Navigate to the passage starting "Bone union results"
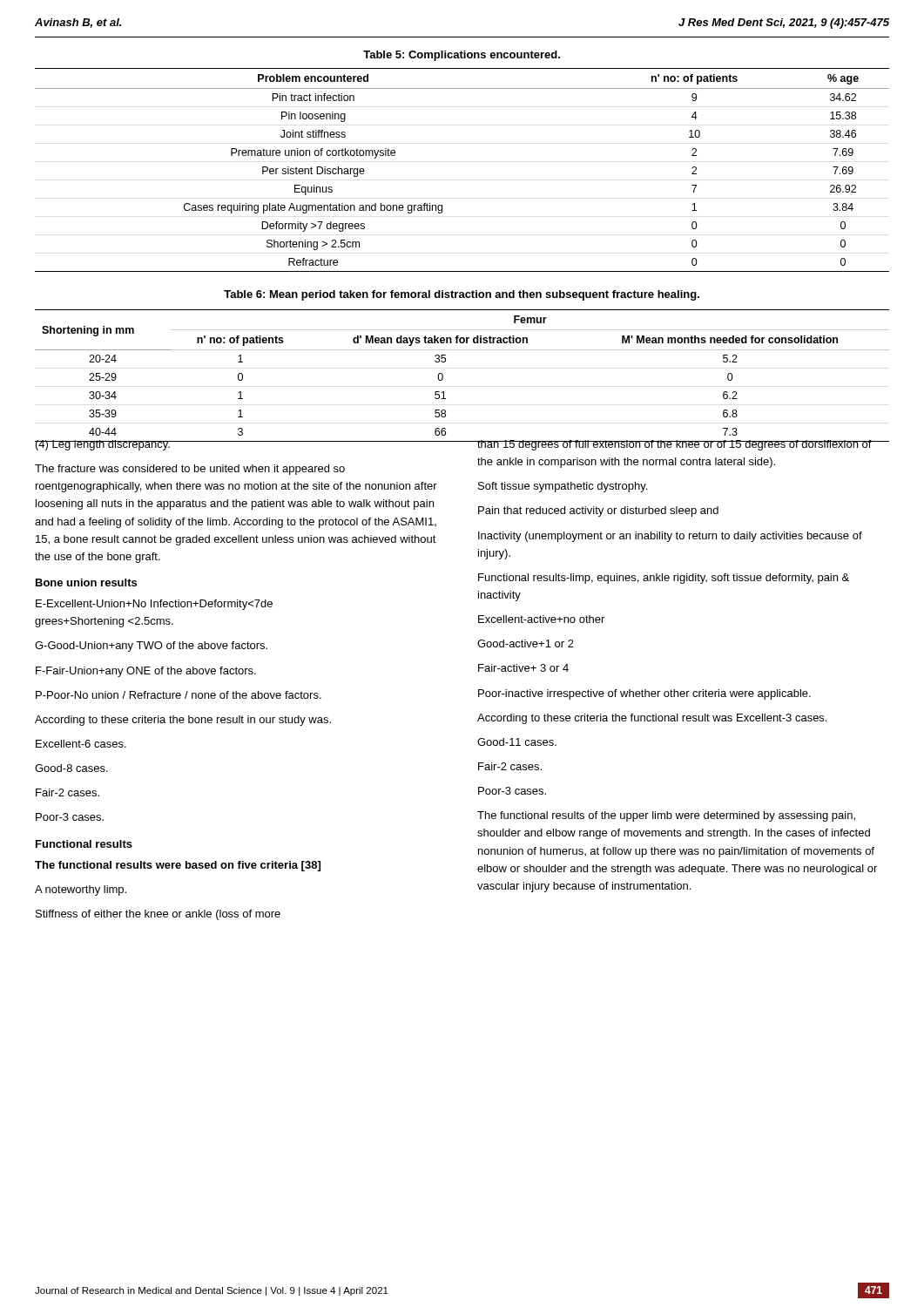Viewport: 924px width, 1307px height. click(86, 583)
